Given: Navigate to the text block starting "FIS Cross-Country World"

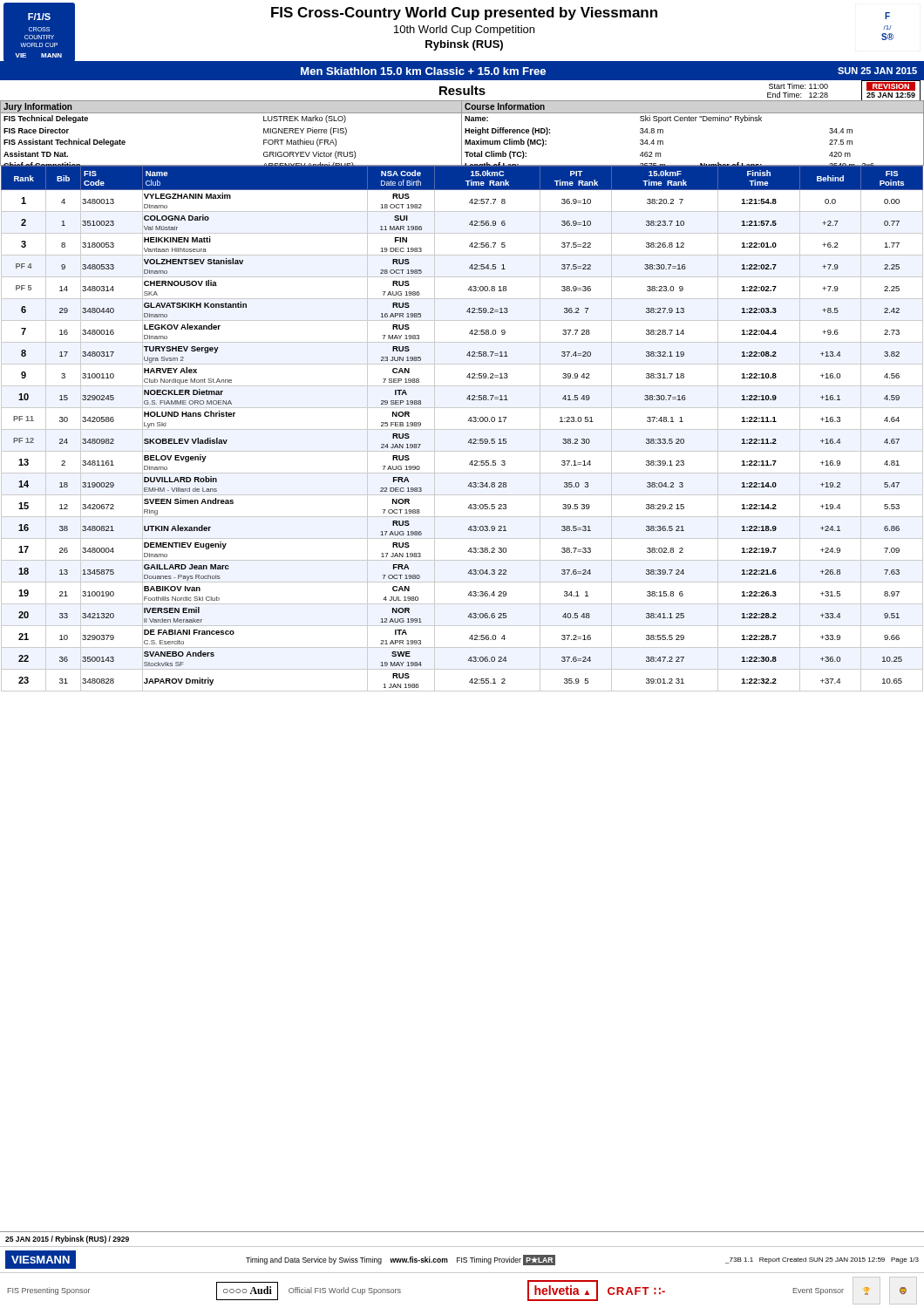Looking at the screenshot, I should pos(464,28).
